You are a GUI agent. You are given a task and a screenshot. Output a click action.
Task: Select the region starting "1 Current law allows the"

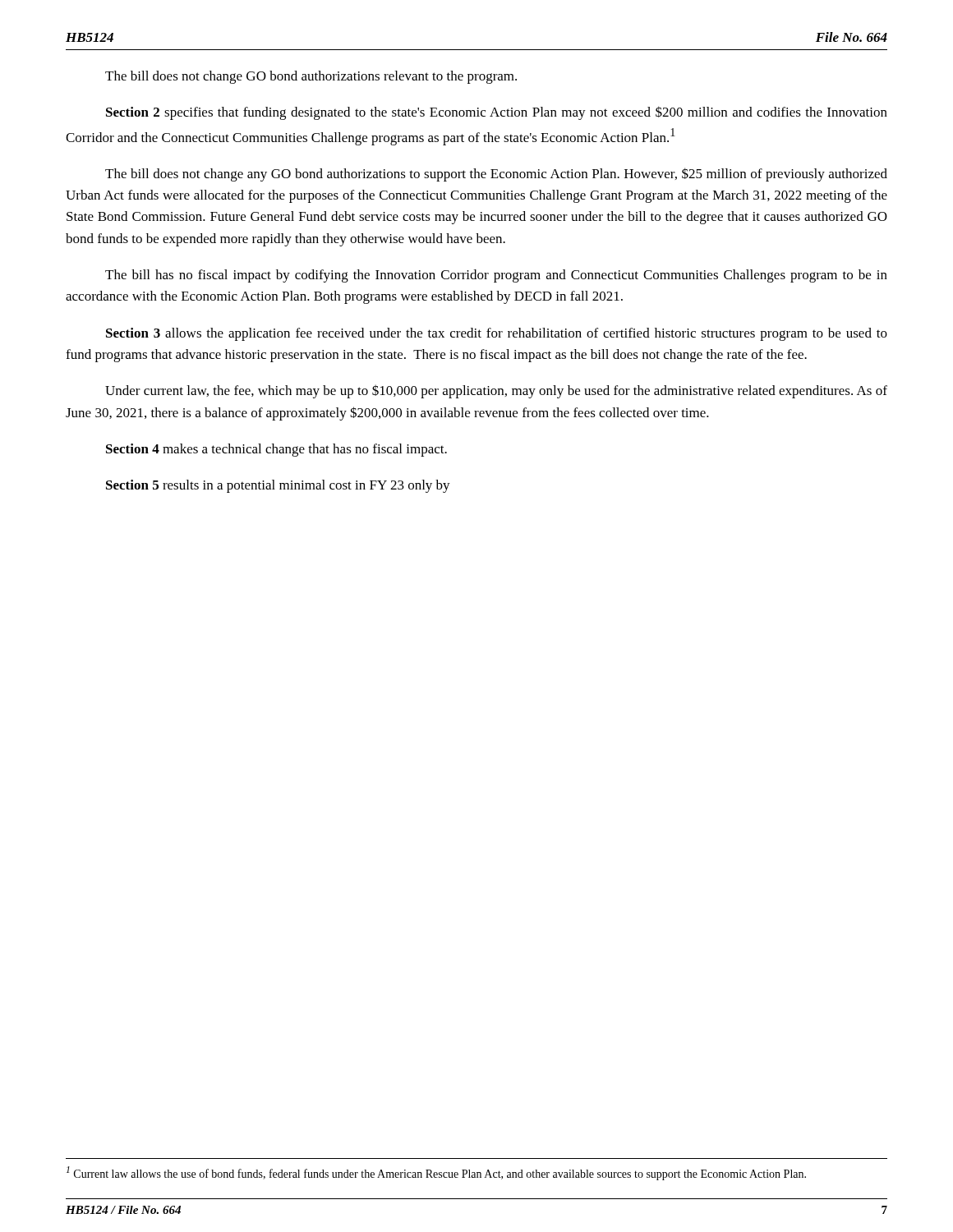click(x=476, y=1173)
